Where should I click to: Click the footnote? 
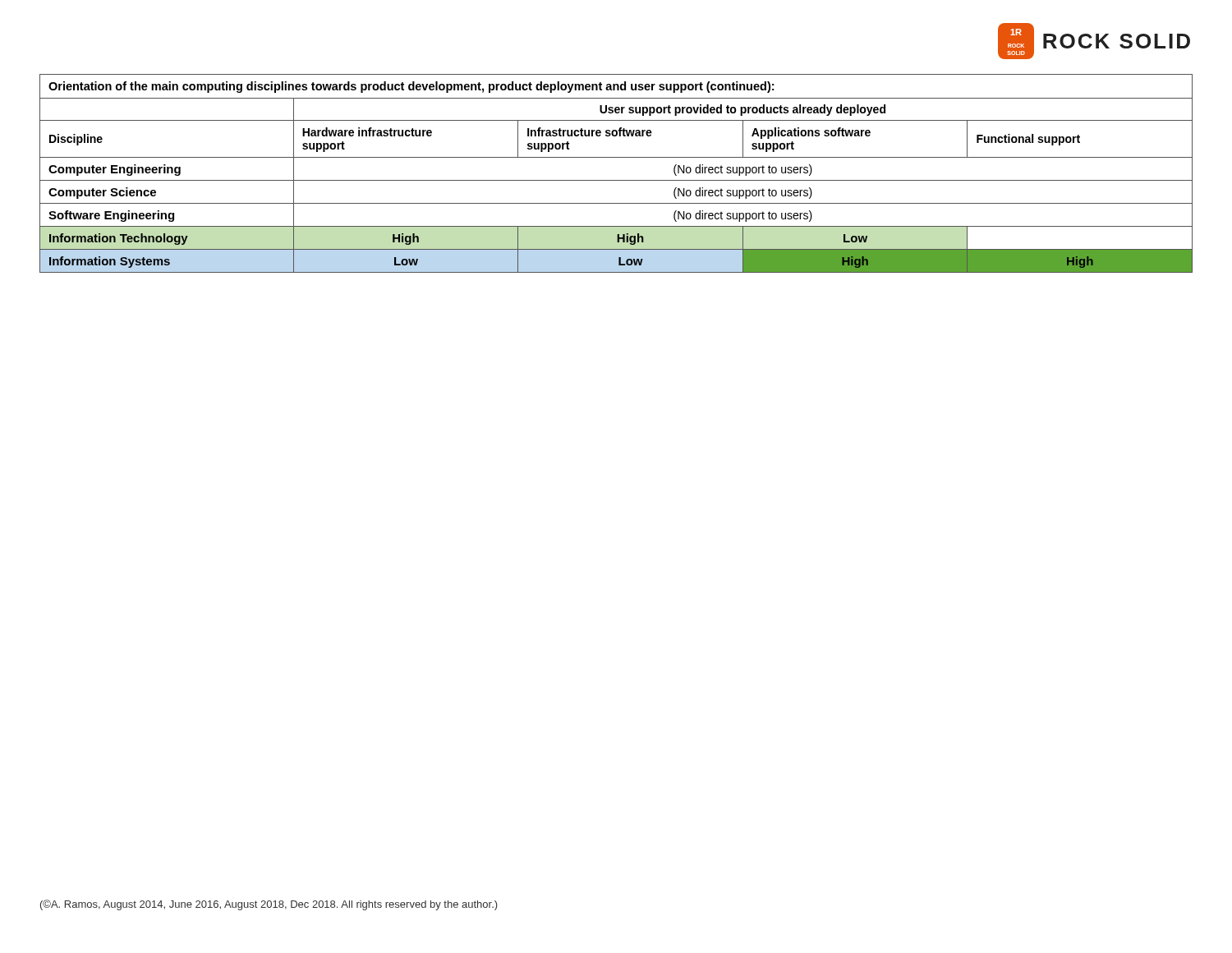269,904
